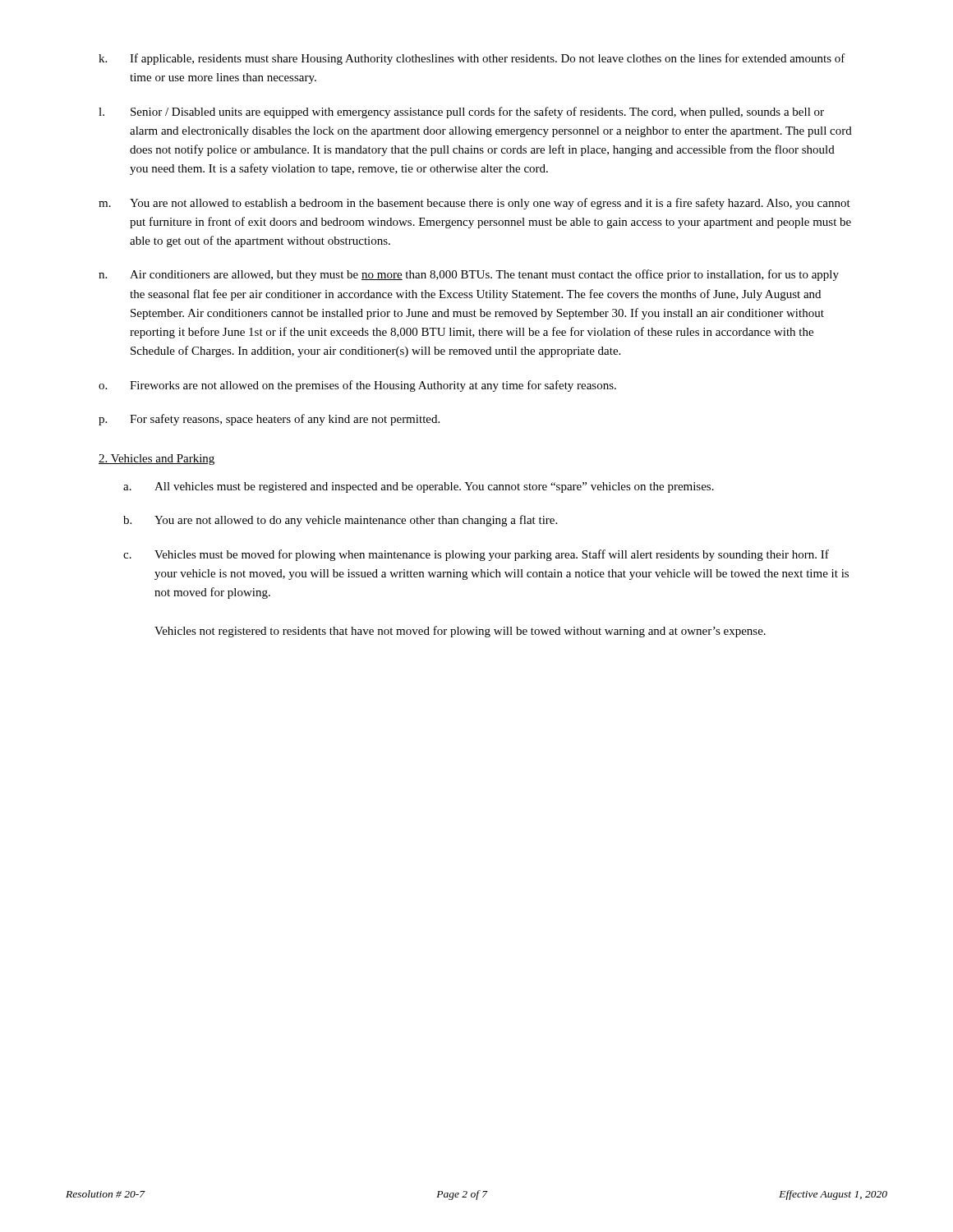
Task: Point to the block beginning "n. Air conditioners are"
Action: 476,313
